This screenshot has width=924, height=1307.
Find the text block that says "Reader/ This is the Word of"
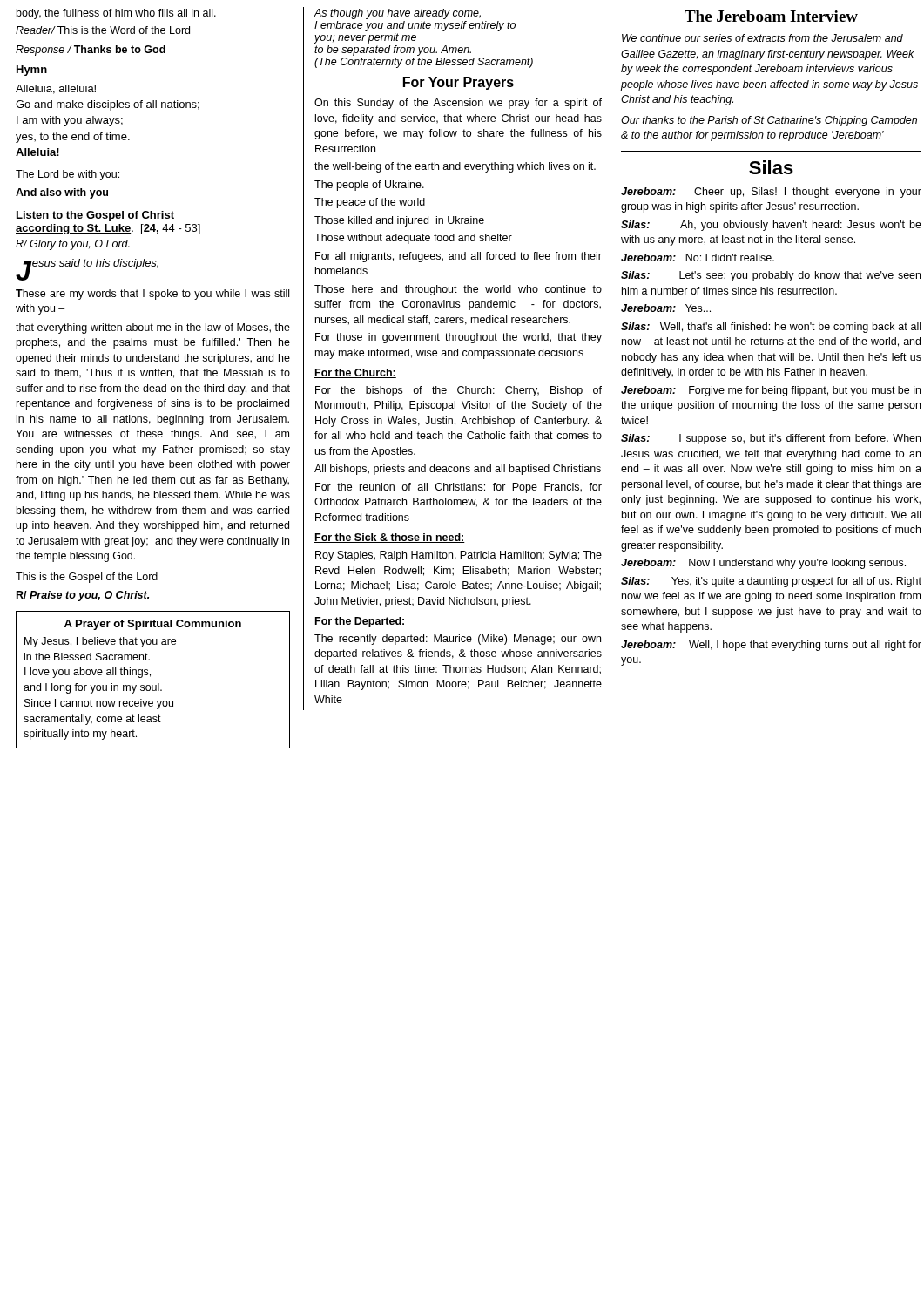click(153, 41)
